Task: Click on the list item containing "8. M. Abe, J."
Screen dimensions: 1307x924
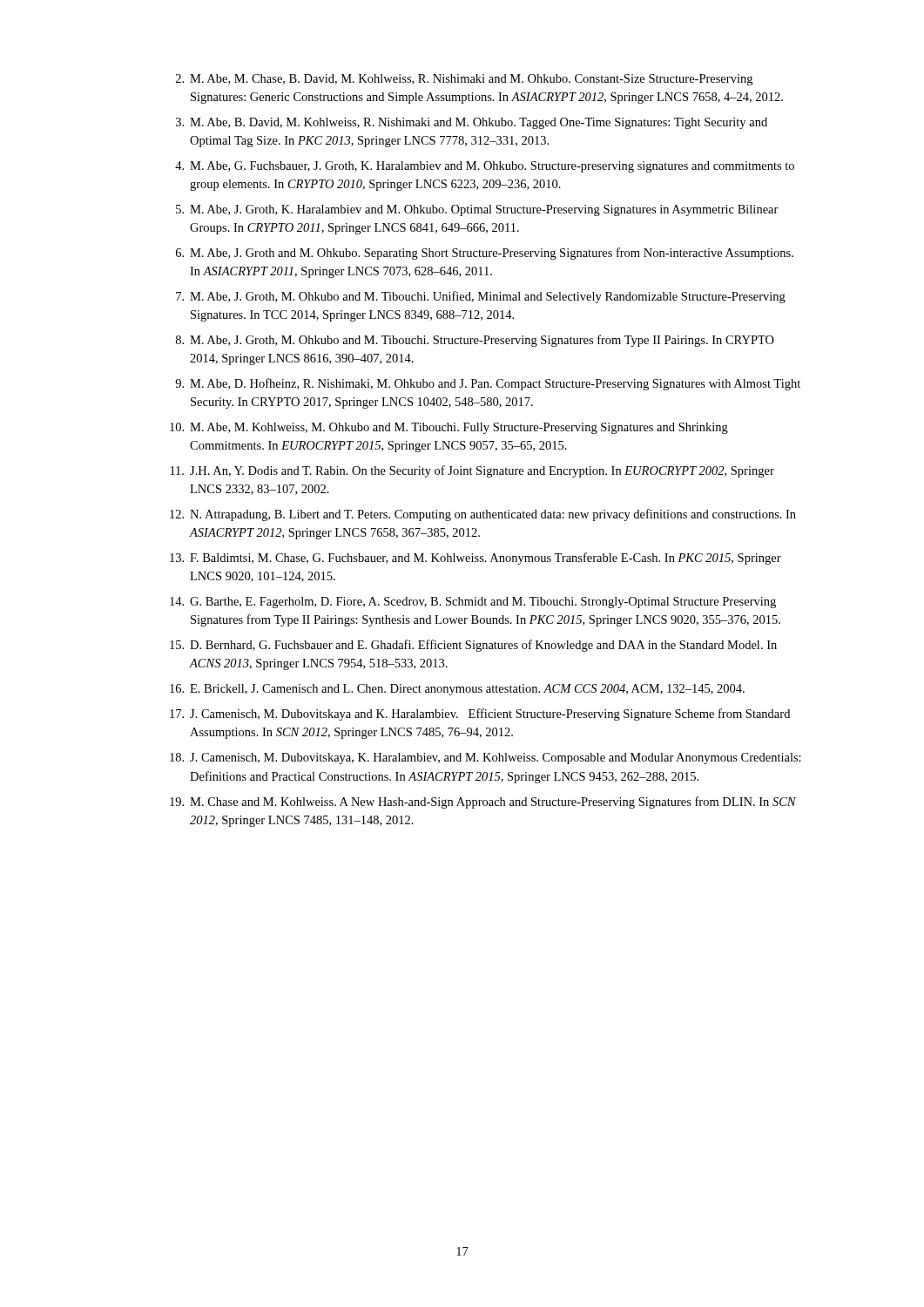Action: (479, 350)
